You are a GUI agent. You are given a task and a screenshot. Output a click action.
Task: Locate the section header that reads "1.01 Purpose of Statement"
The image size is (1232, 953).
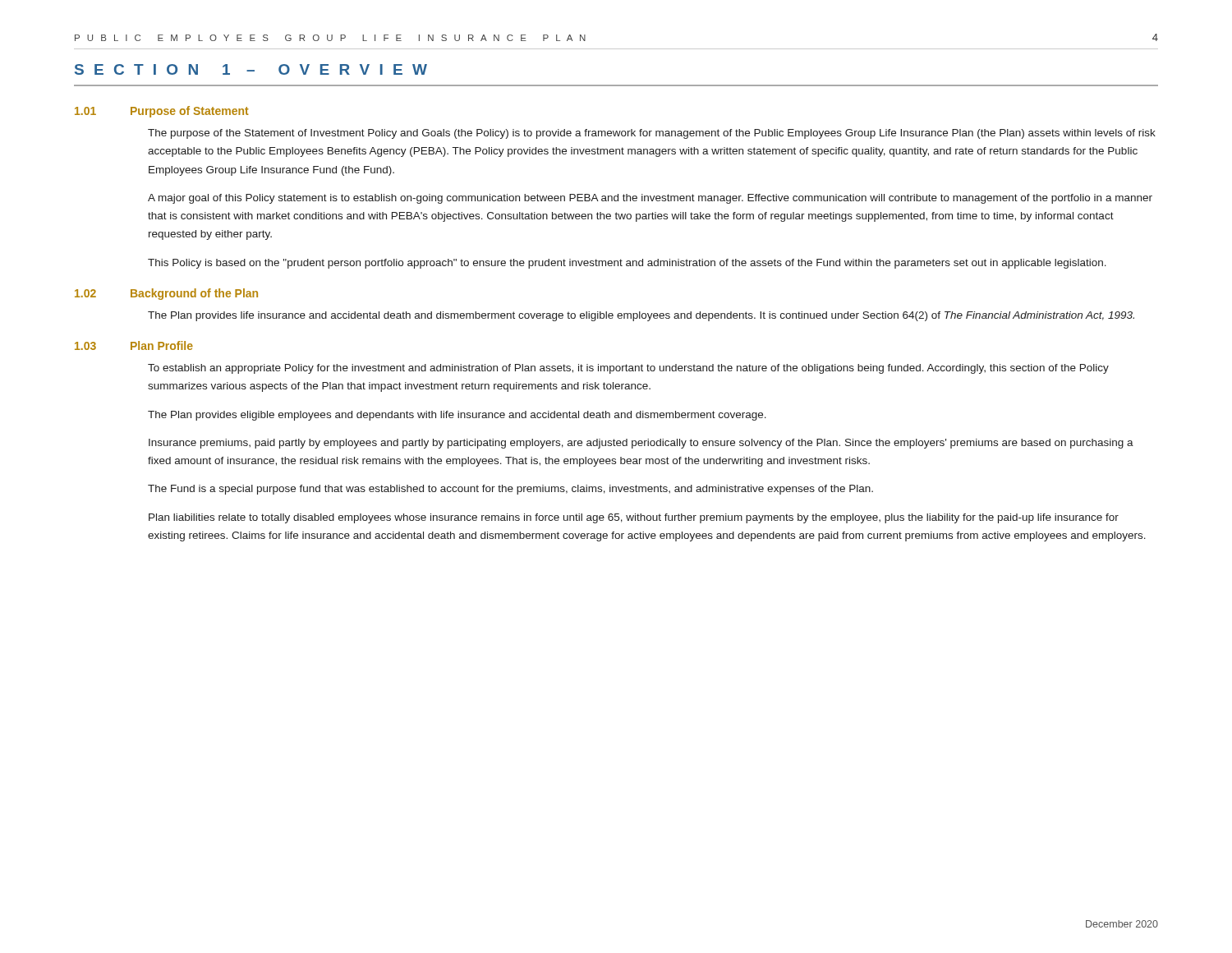[x=161, y=111]
